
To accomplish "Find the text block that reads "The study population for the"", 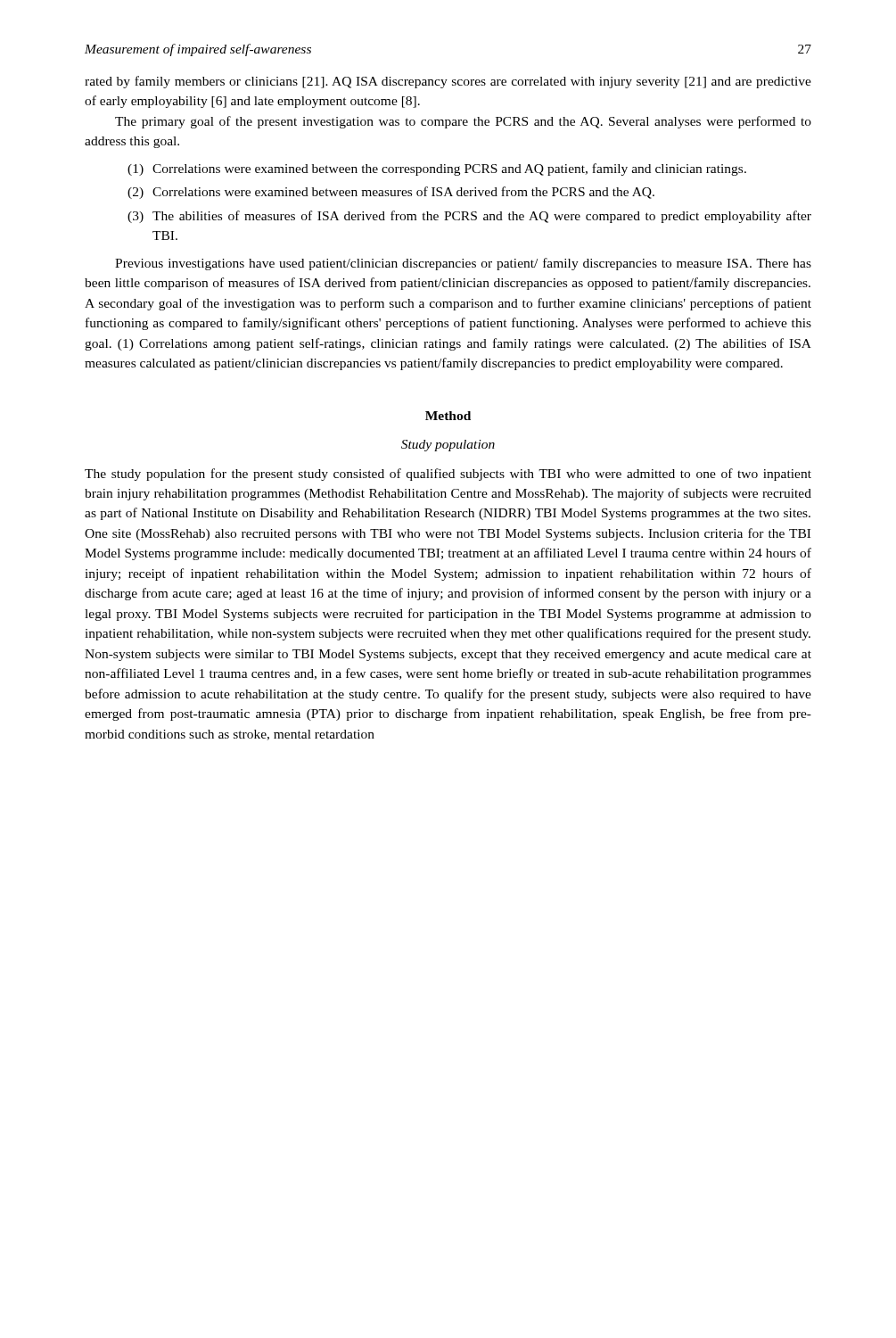I will tap(448, 604).
